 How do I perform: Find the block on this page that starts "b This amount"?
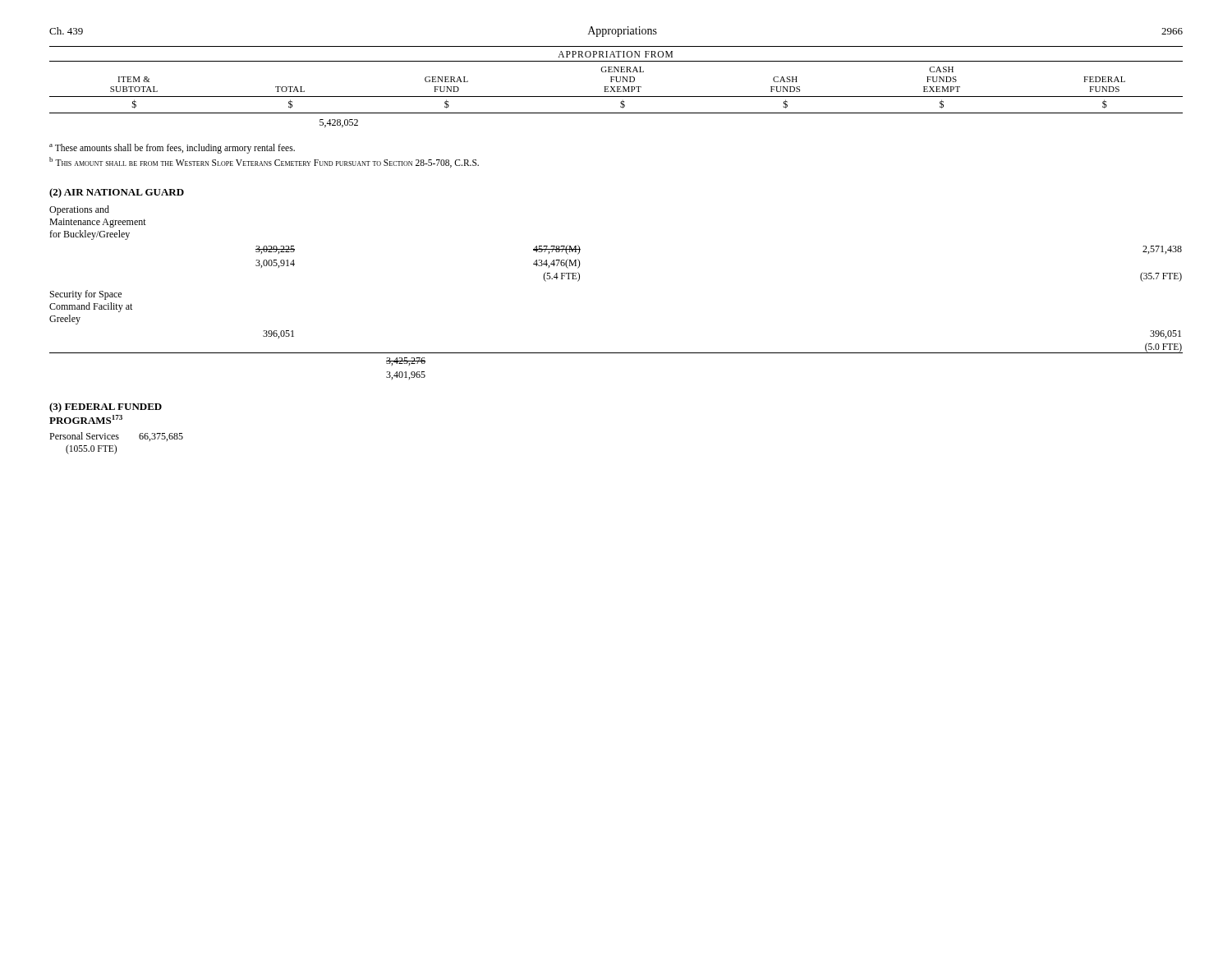point(264,162)
